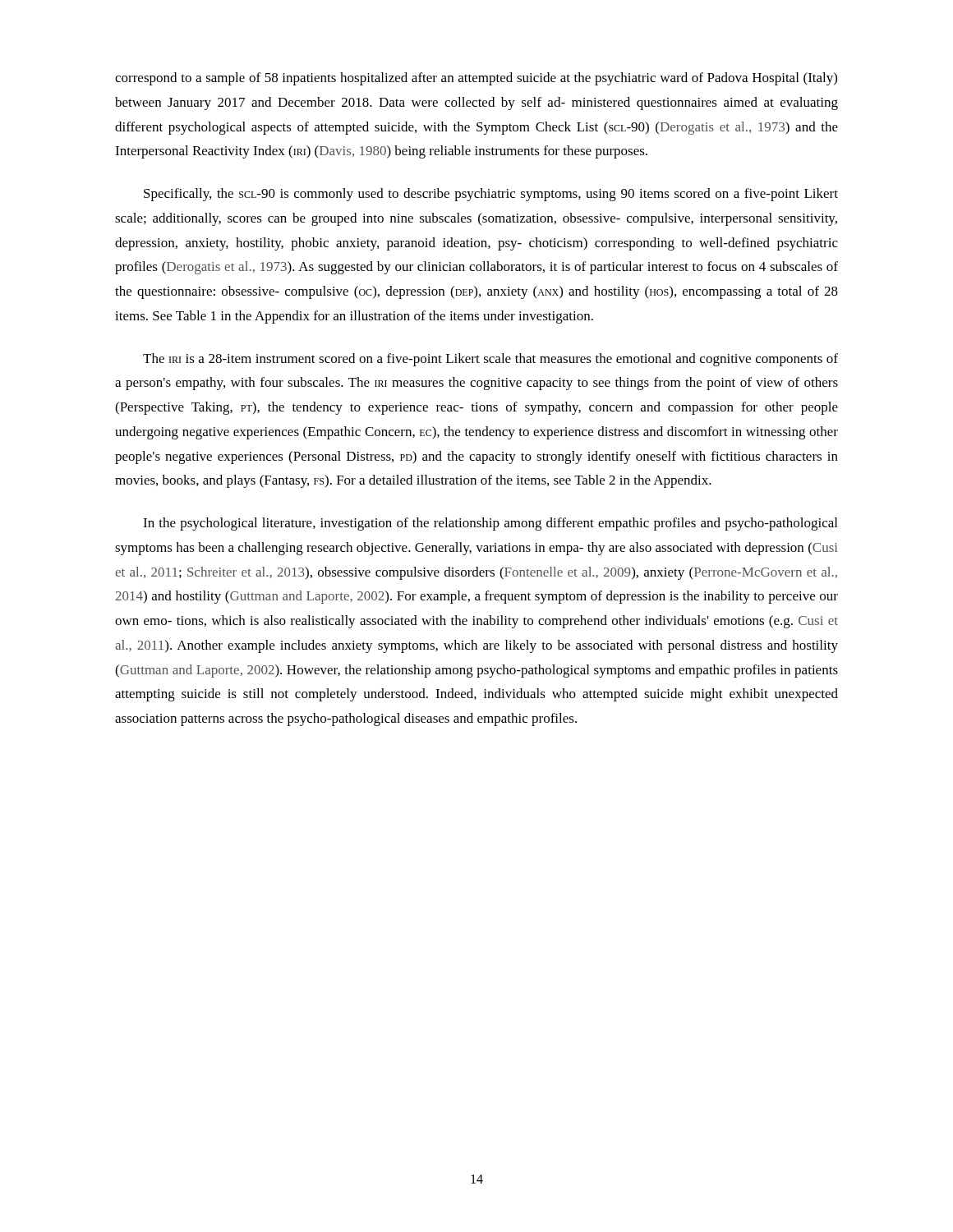
Task: Locate the text block with the text "Specifically, the scl-90"
Action: 476,255
